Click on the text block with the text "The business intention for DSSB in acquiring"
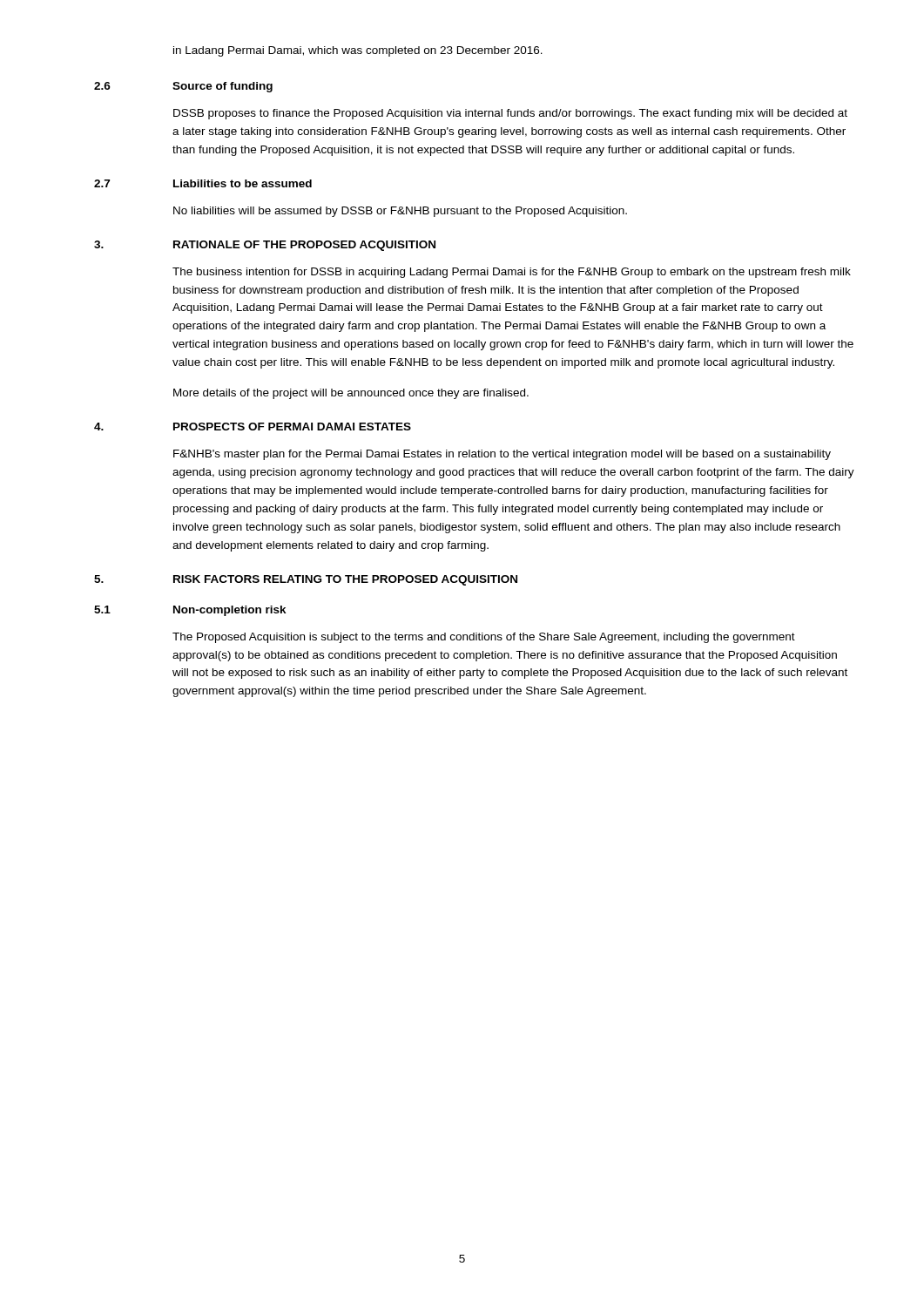Viewport: 924px width, 1307px height. coord(513,333)
